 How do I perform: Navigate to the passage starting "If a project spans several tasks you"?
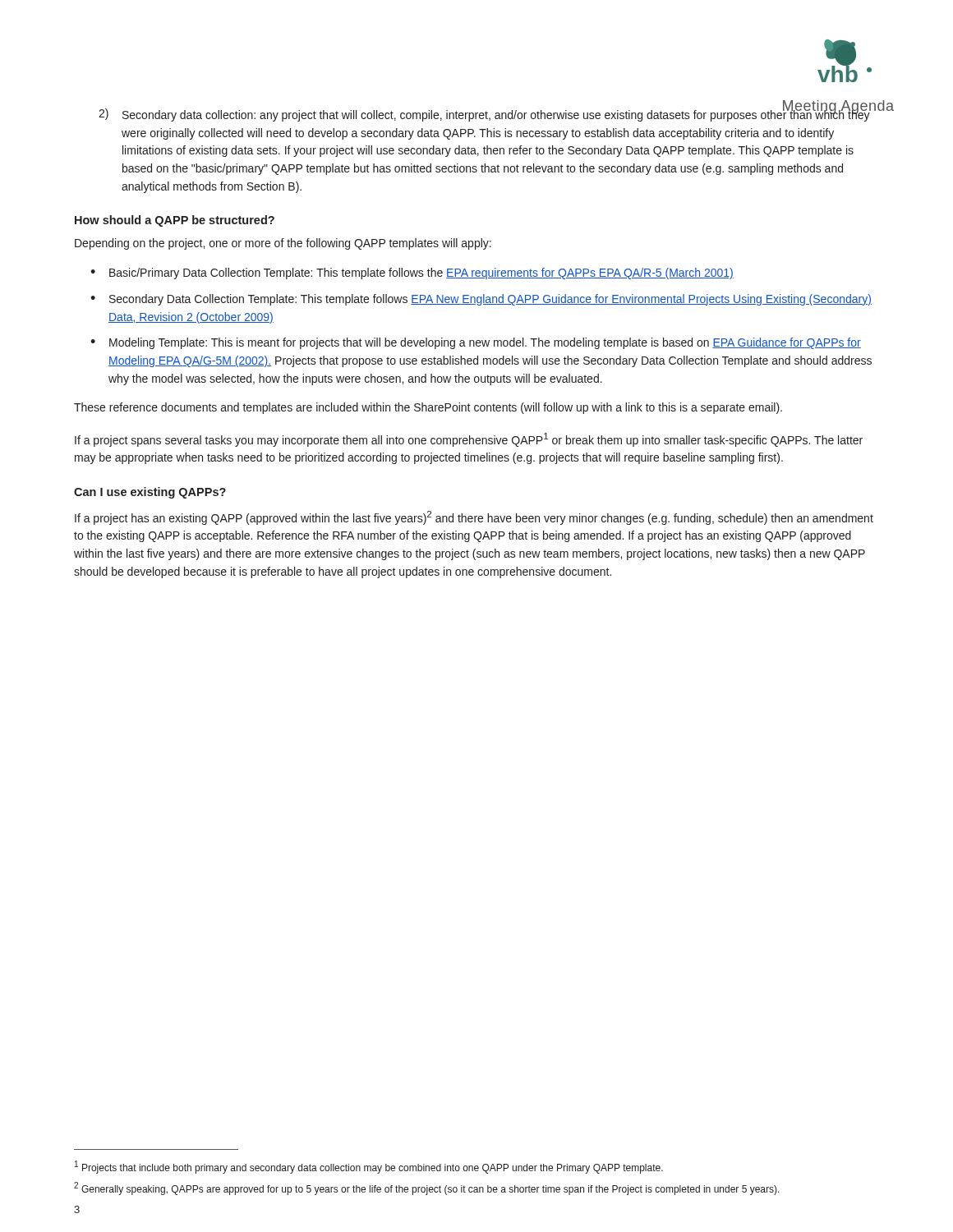tap(468, 447)
